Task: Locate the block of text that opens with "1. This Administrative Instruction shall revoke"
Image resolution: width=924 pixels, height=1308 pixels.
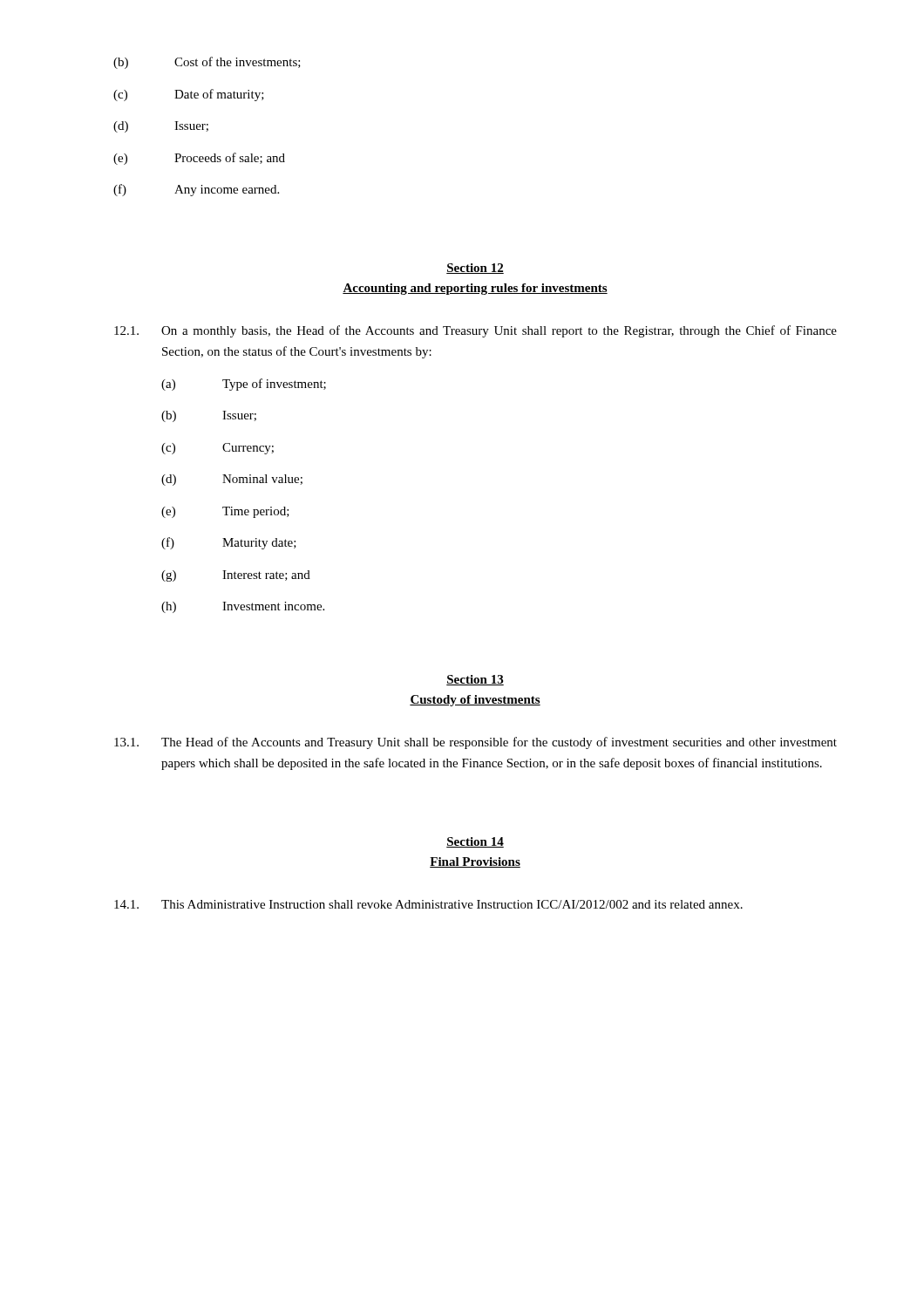Action: [475, 904]
